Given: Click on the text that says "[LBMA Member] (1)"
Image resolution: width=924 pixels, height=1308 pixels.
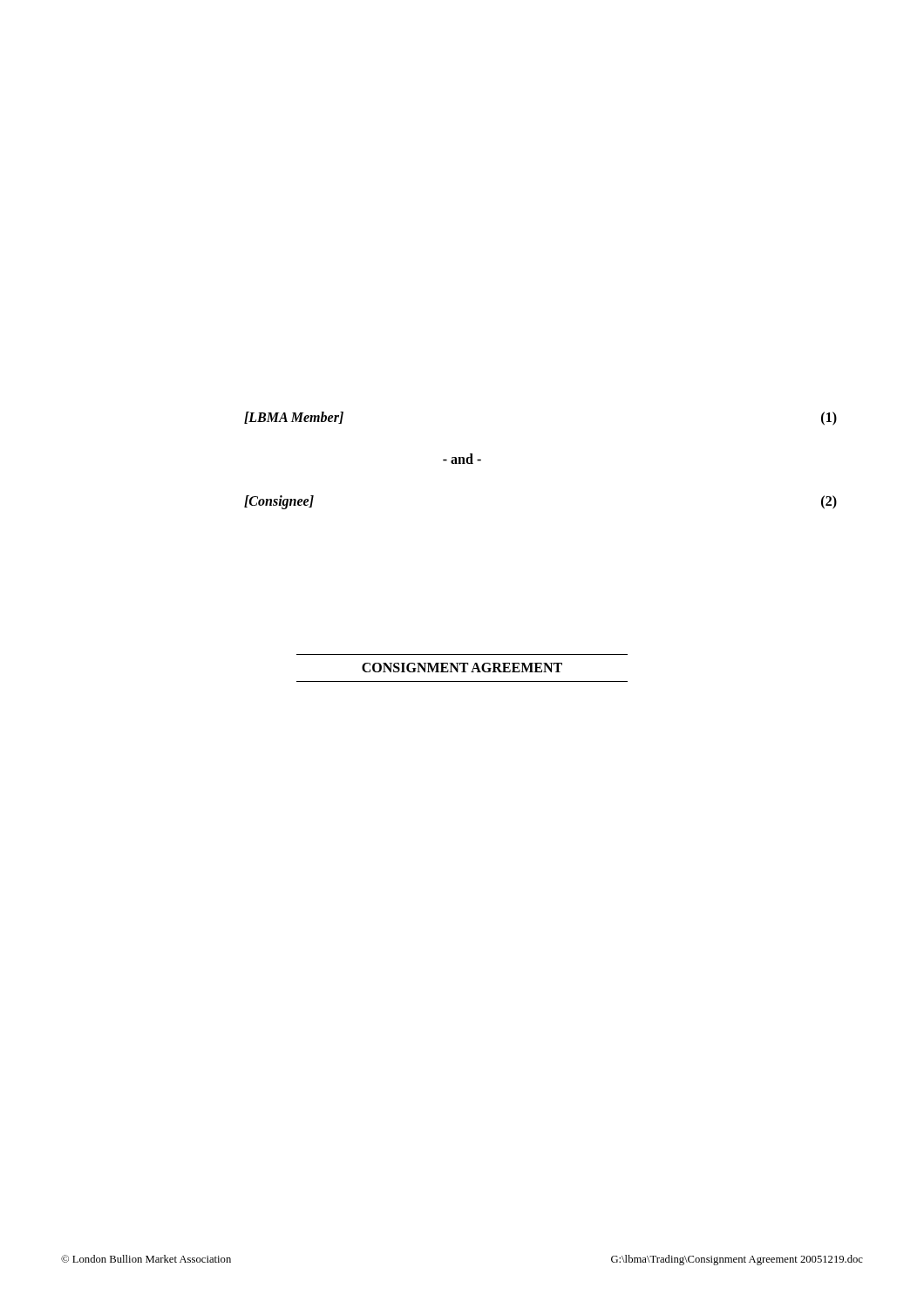Looking at the screenshot, I should [x=305, y=418].
